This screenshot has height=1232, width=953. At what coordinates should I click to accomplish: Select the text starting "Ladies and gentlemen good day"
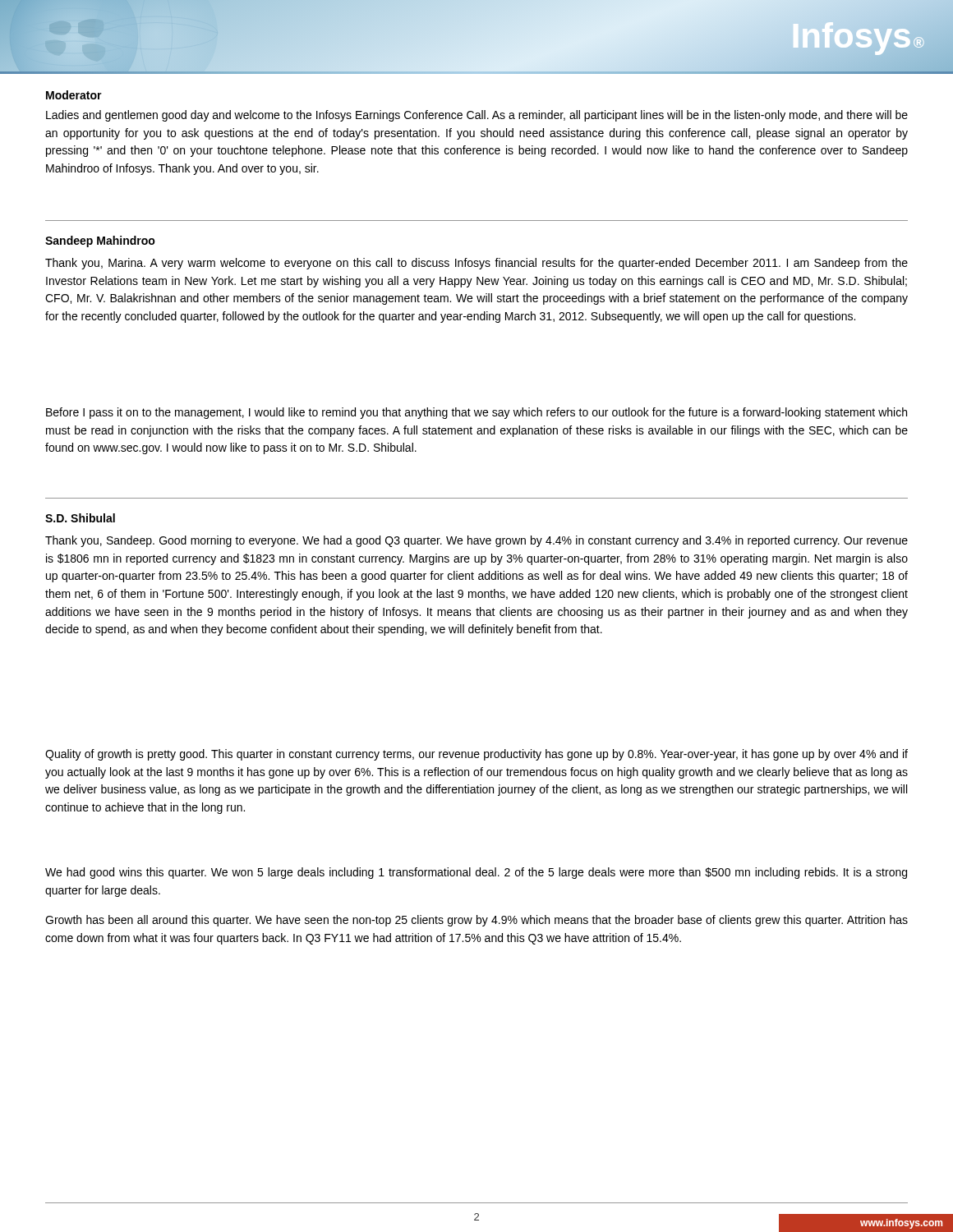point(476,142)
